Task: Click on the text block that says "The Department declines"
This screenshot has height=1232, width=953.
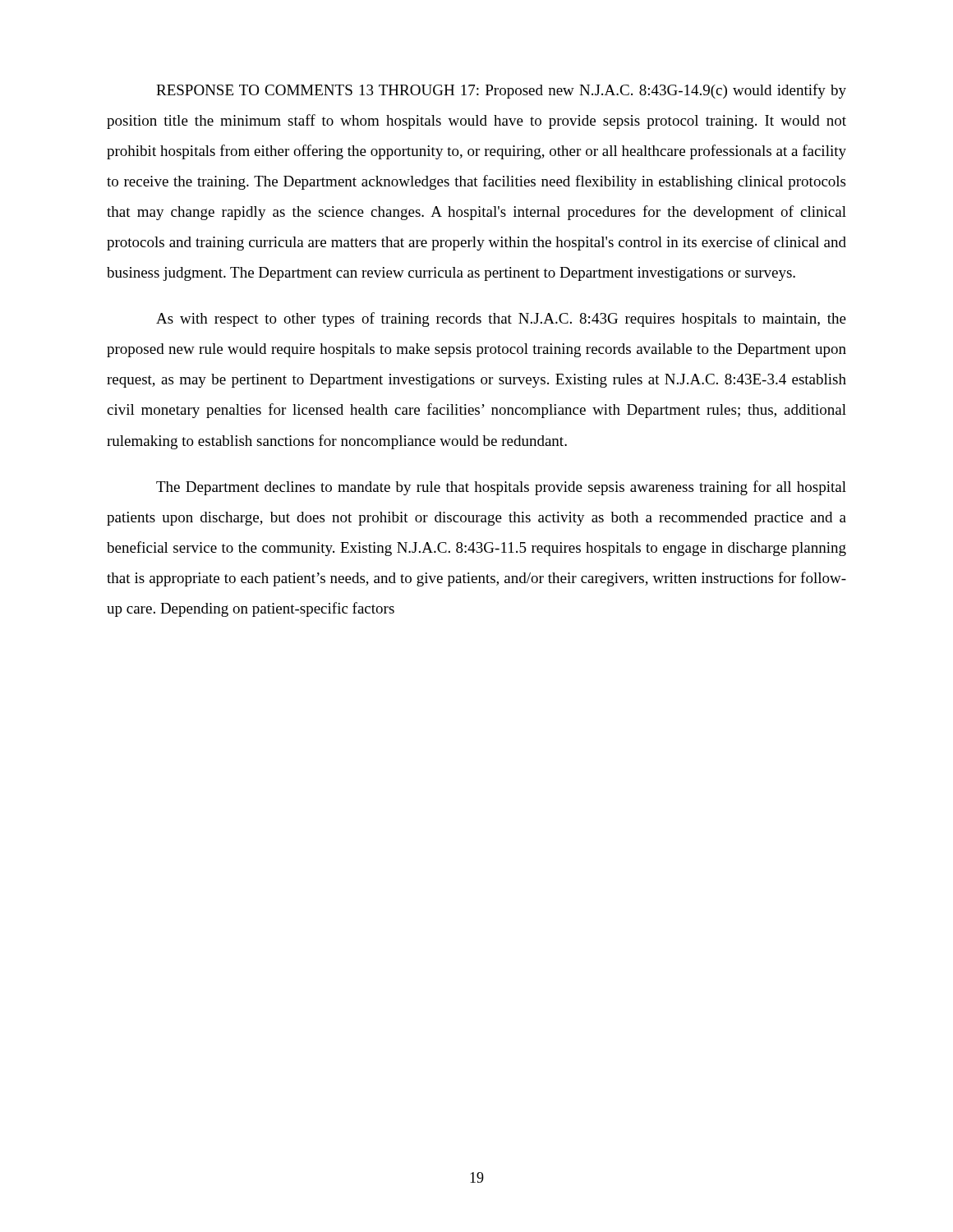Action: [x=476, y=547]
